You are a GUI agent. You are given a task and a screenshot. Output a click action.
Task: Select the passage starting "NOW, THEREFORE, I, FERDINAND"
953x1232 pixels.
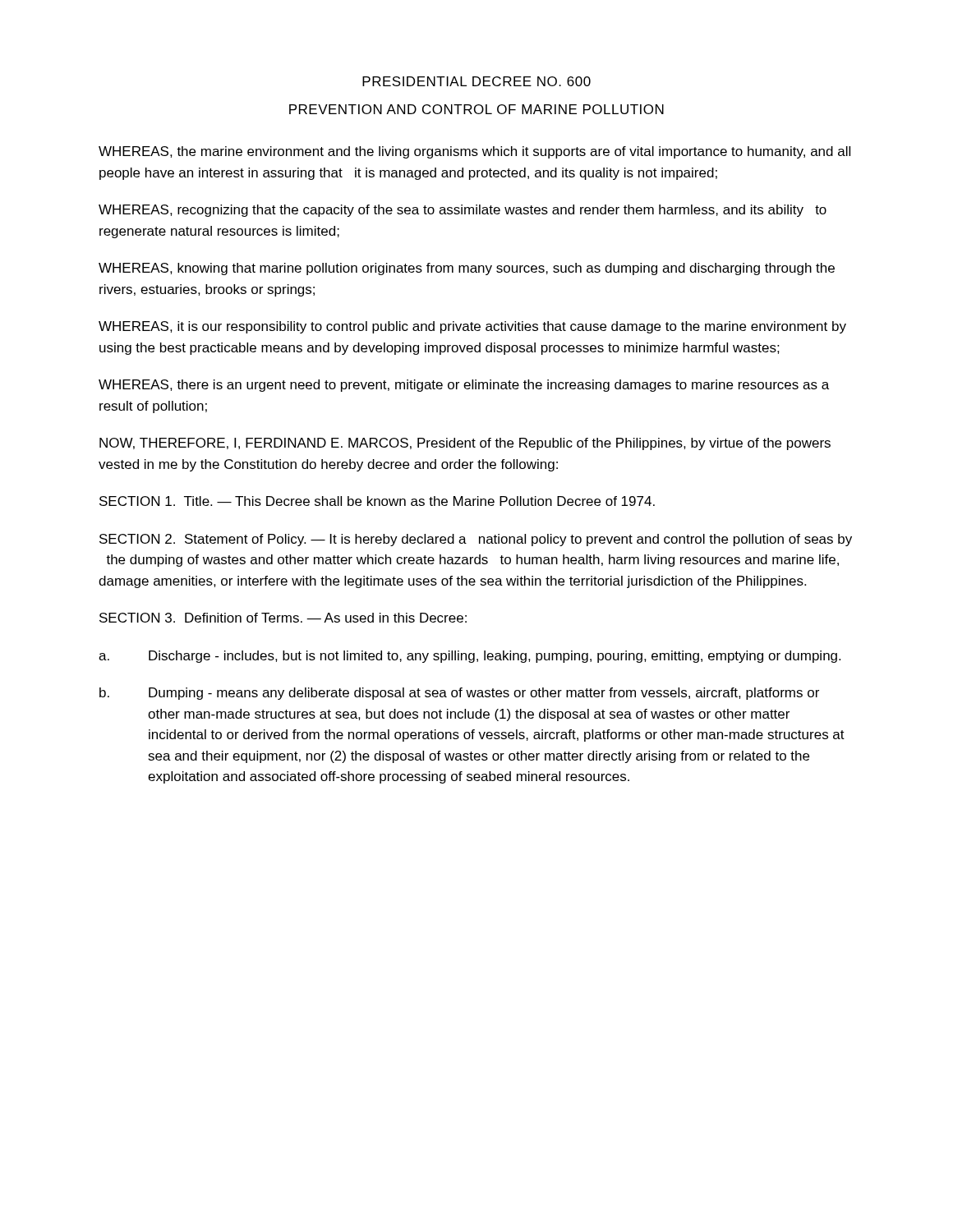pos(465,454)
